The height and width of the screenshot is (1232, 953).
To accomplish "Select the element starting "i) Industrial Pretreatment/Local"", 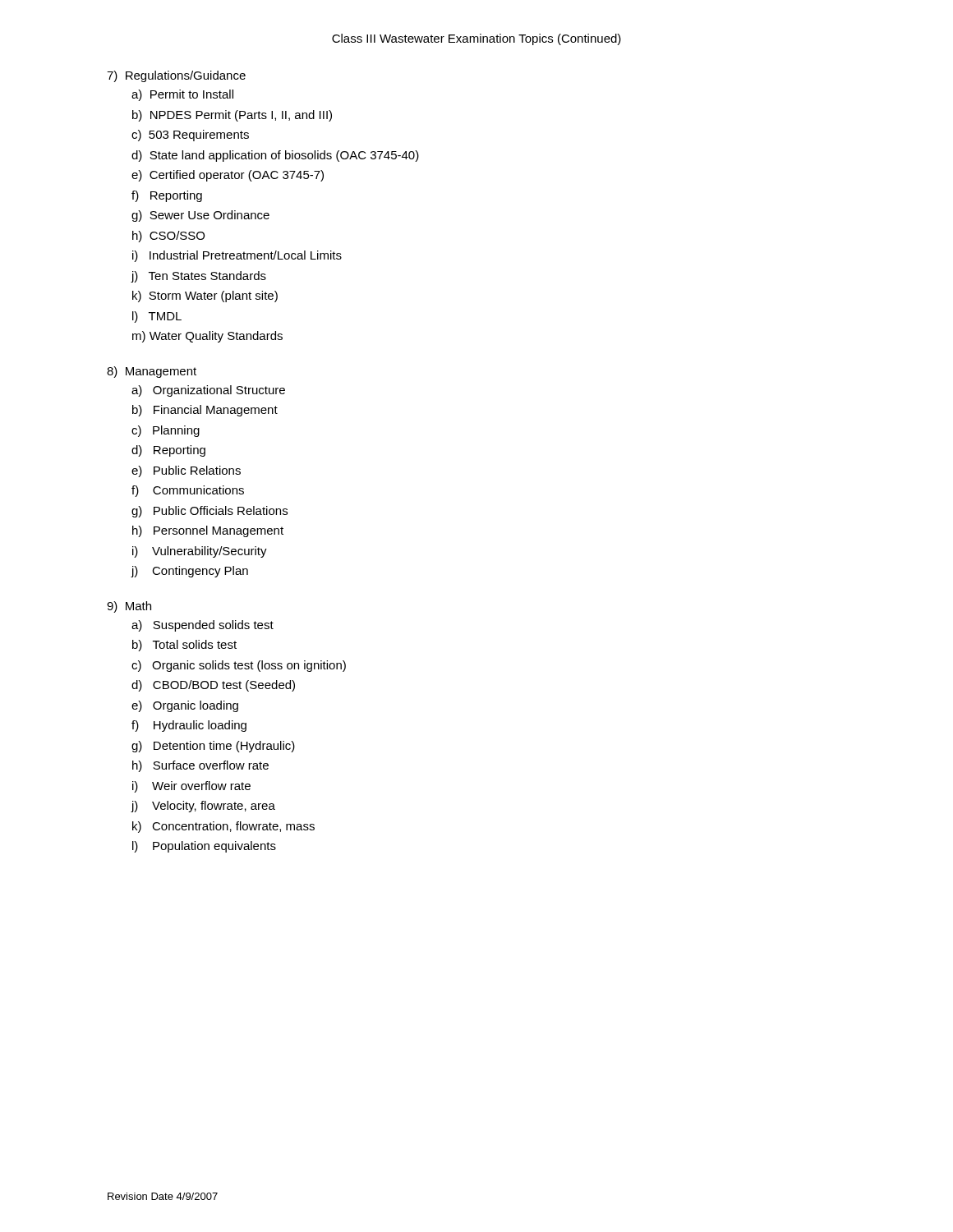I will pyautogui.click(x=237, y=255).
